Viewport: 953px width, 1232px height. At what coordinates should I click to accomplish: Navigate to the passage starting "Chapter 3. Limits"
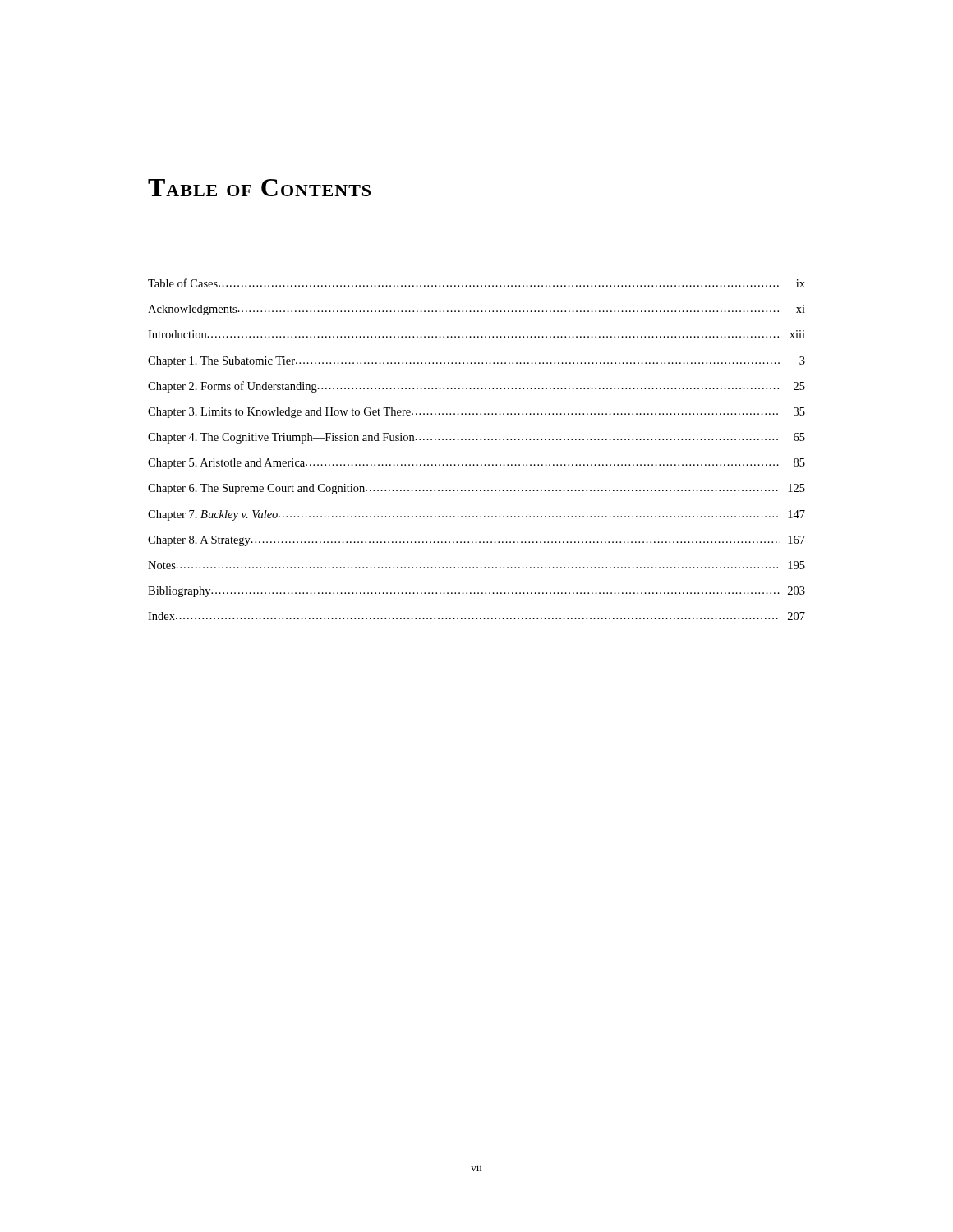pyautogui.click(x=476, y=412)
